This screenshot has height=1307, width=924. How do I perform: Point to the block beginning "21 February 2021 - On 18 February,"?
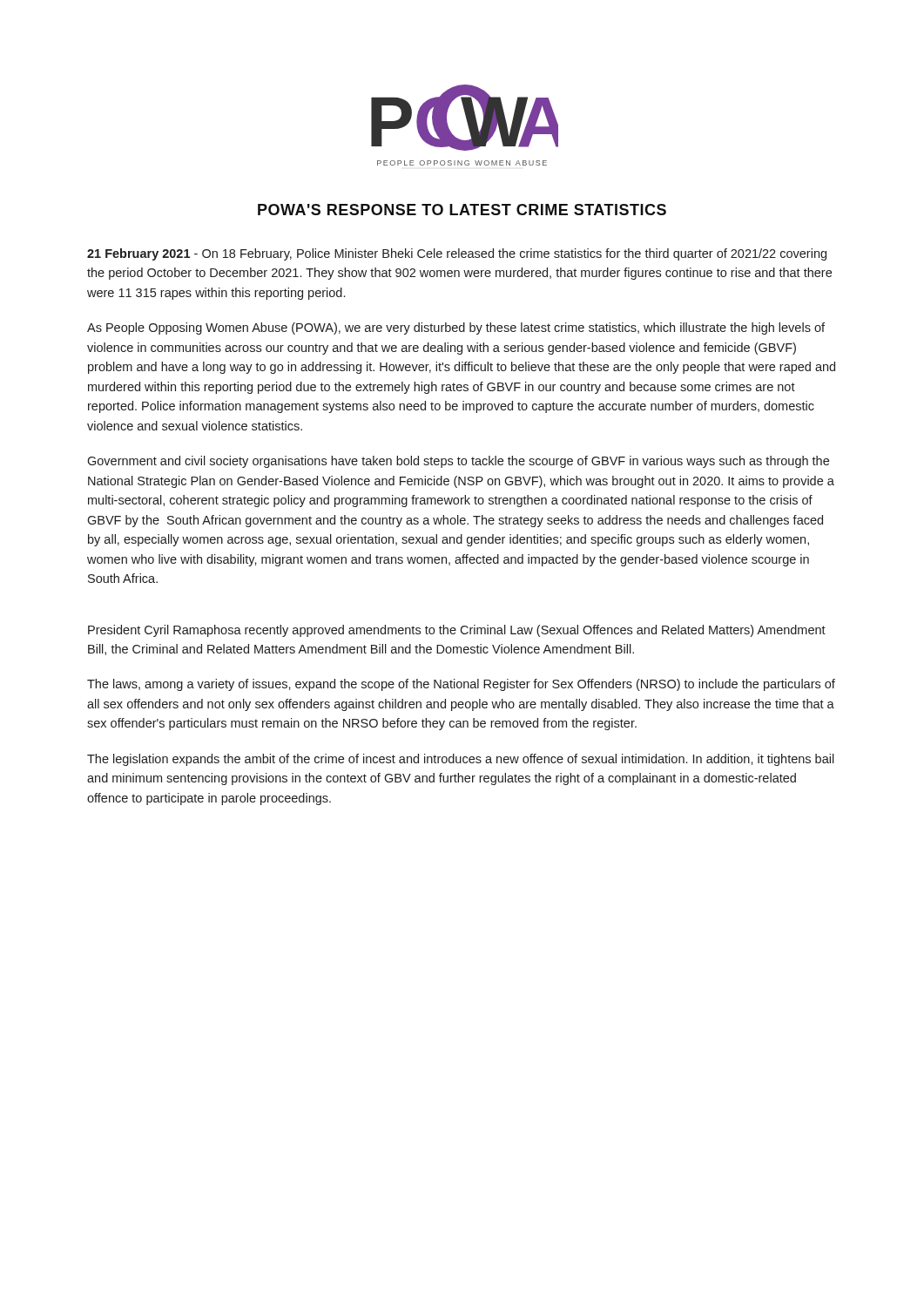coord(460,273)
